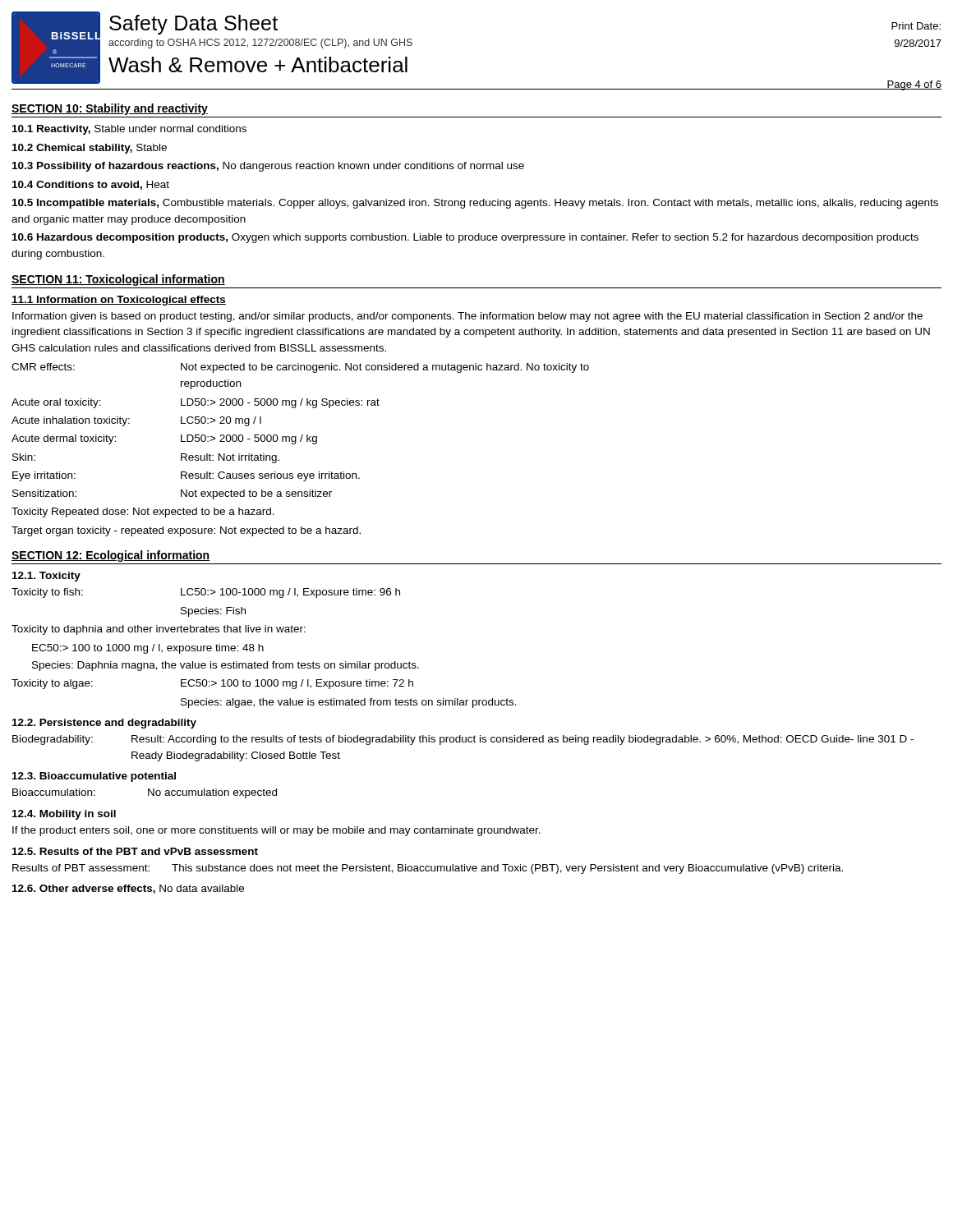The image size is (953, 1232).
Task: Find "12.4. Mobility in soil" on this page
Action: coord(64,813)
